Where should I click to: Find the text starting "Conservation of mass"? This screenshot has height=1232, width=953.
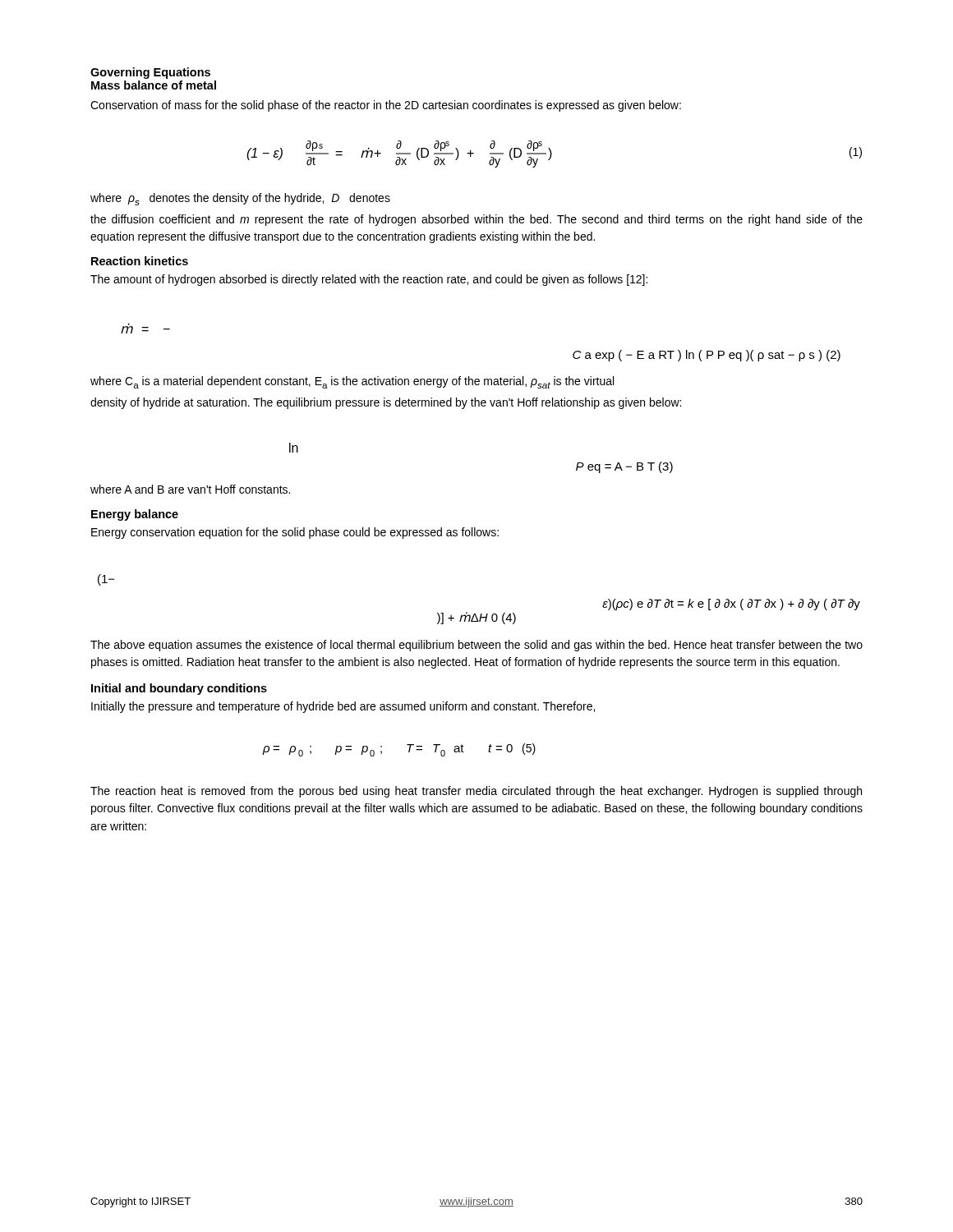click(386, 105)
